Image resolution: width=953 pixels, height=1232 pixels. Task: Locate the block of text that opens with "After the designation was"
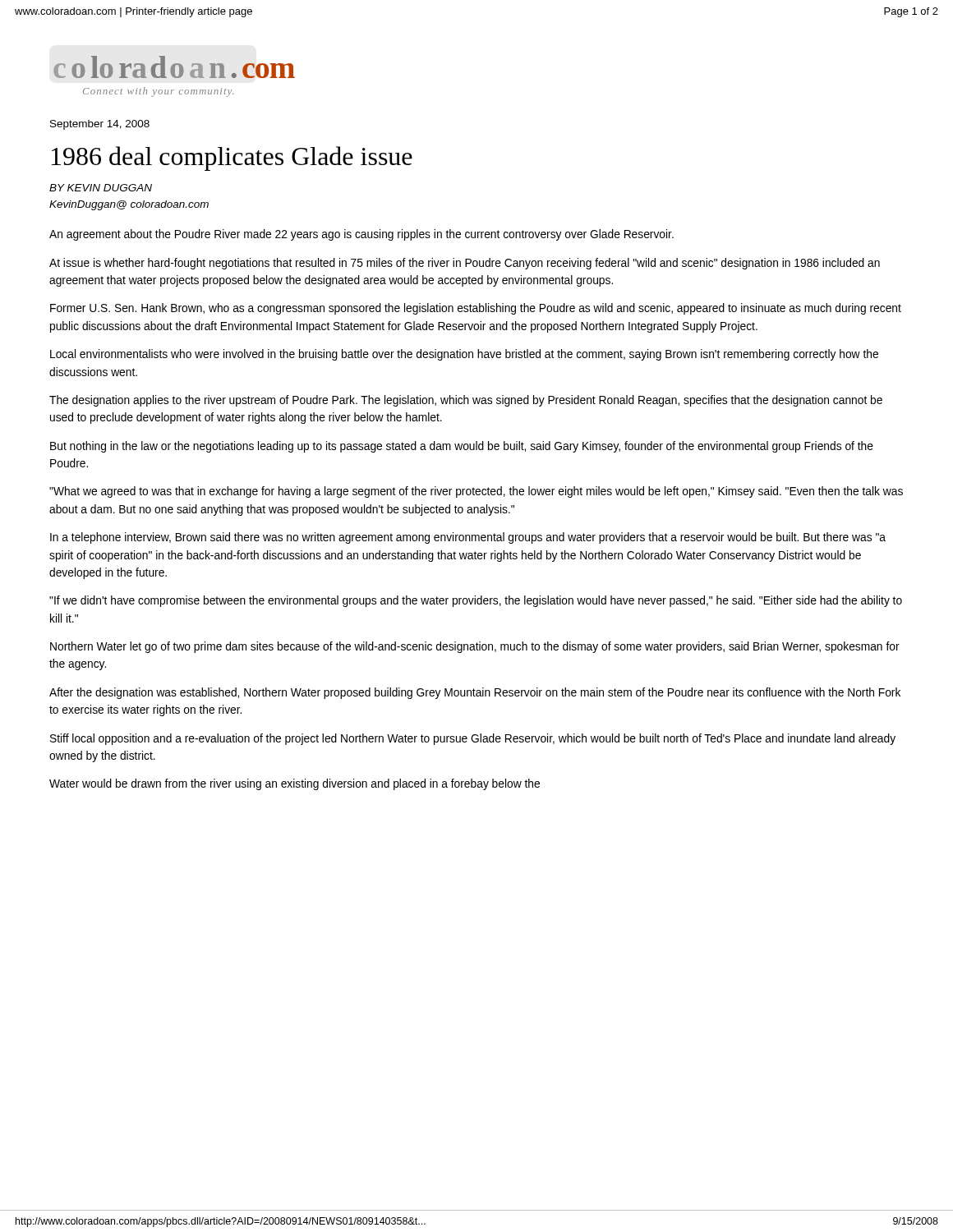pos(476,702)
